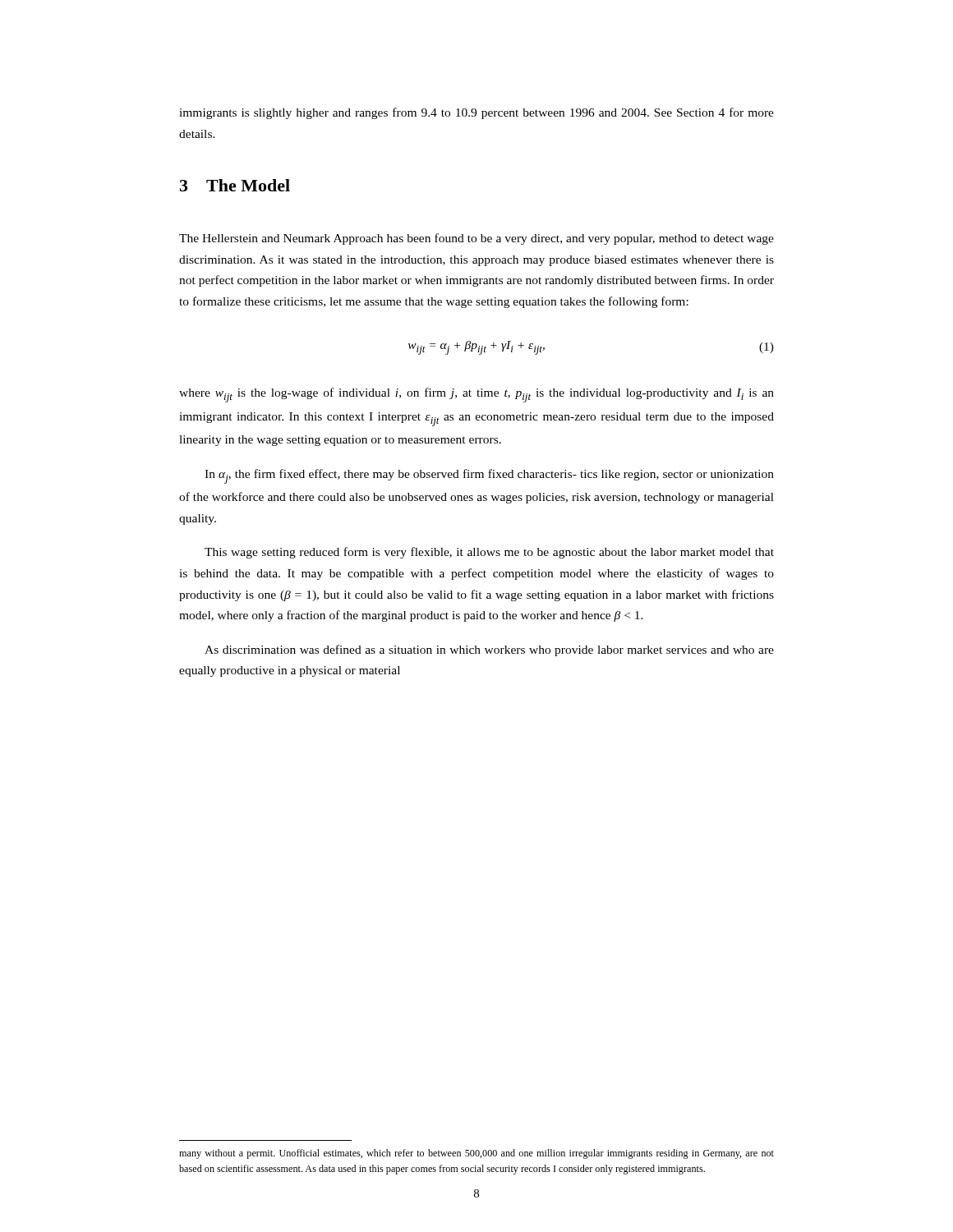Click the passage that begins "immigrants is slightly"

click(x=476, y=123)
